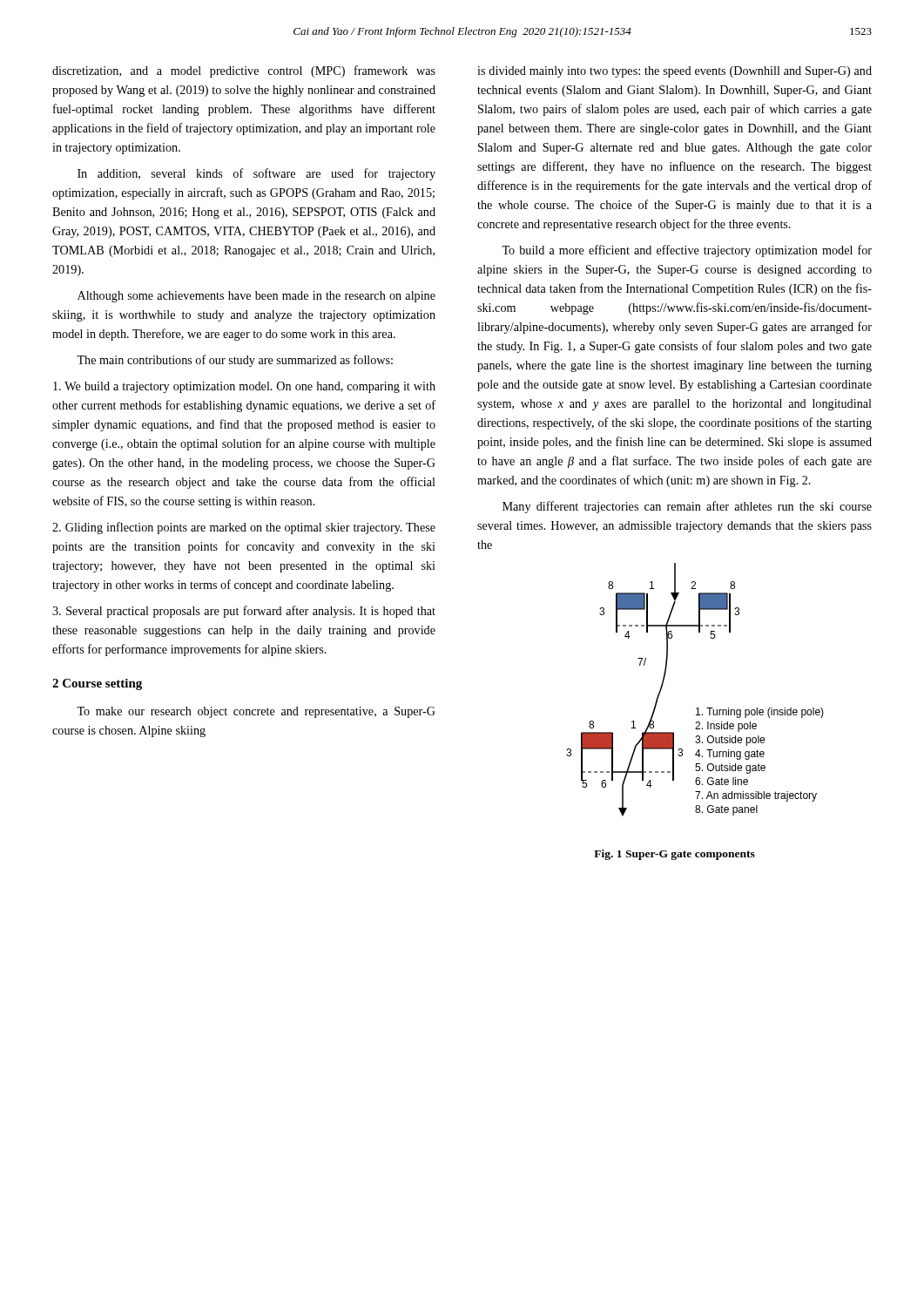Find the list item that says "We build a trajectory optimization model."
This screenshot has height=1307, width=924.
[x=244, y=444]
